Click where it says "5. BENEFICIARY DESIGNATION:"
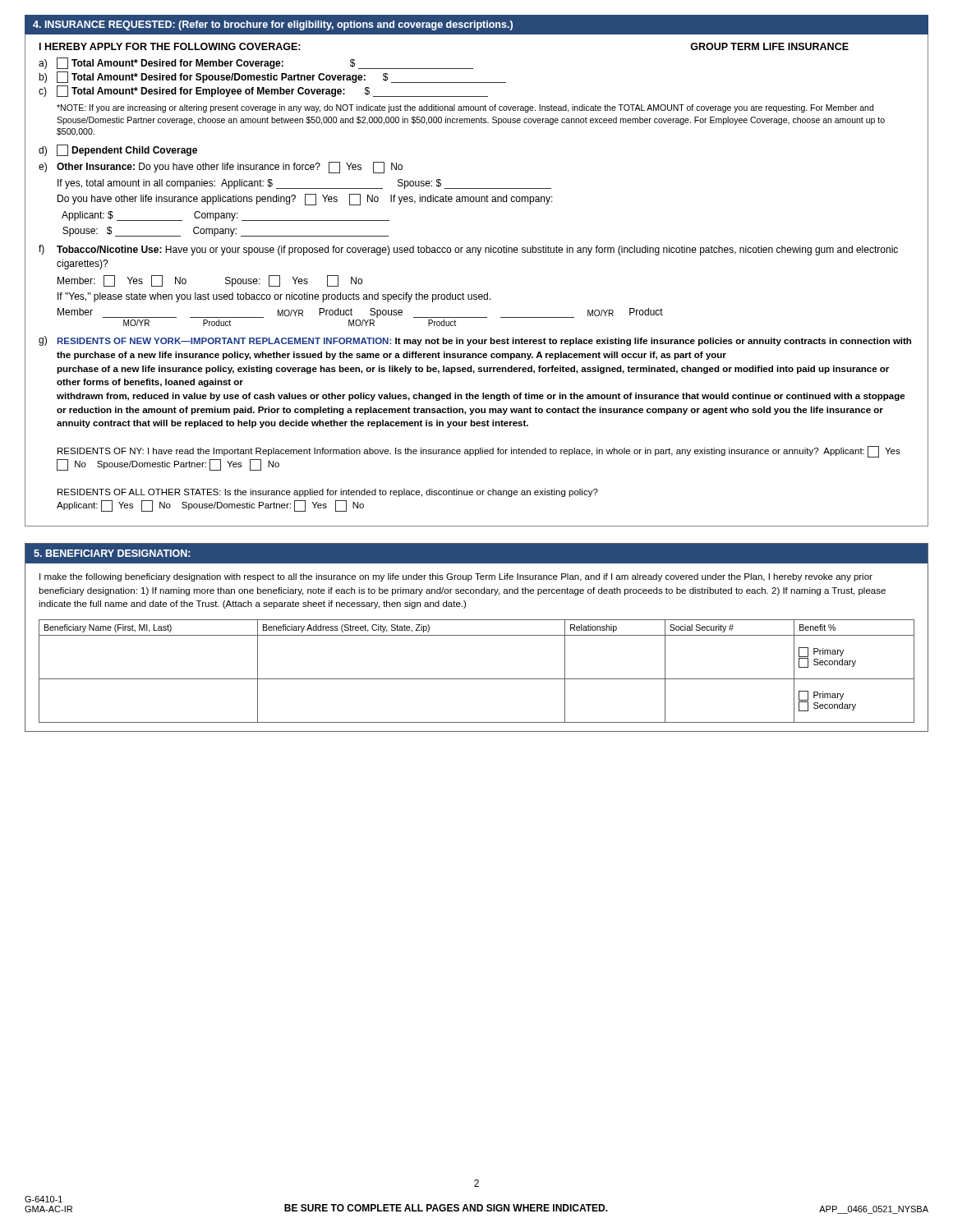Viewport: 953px width, 1232px height. 112,554
